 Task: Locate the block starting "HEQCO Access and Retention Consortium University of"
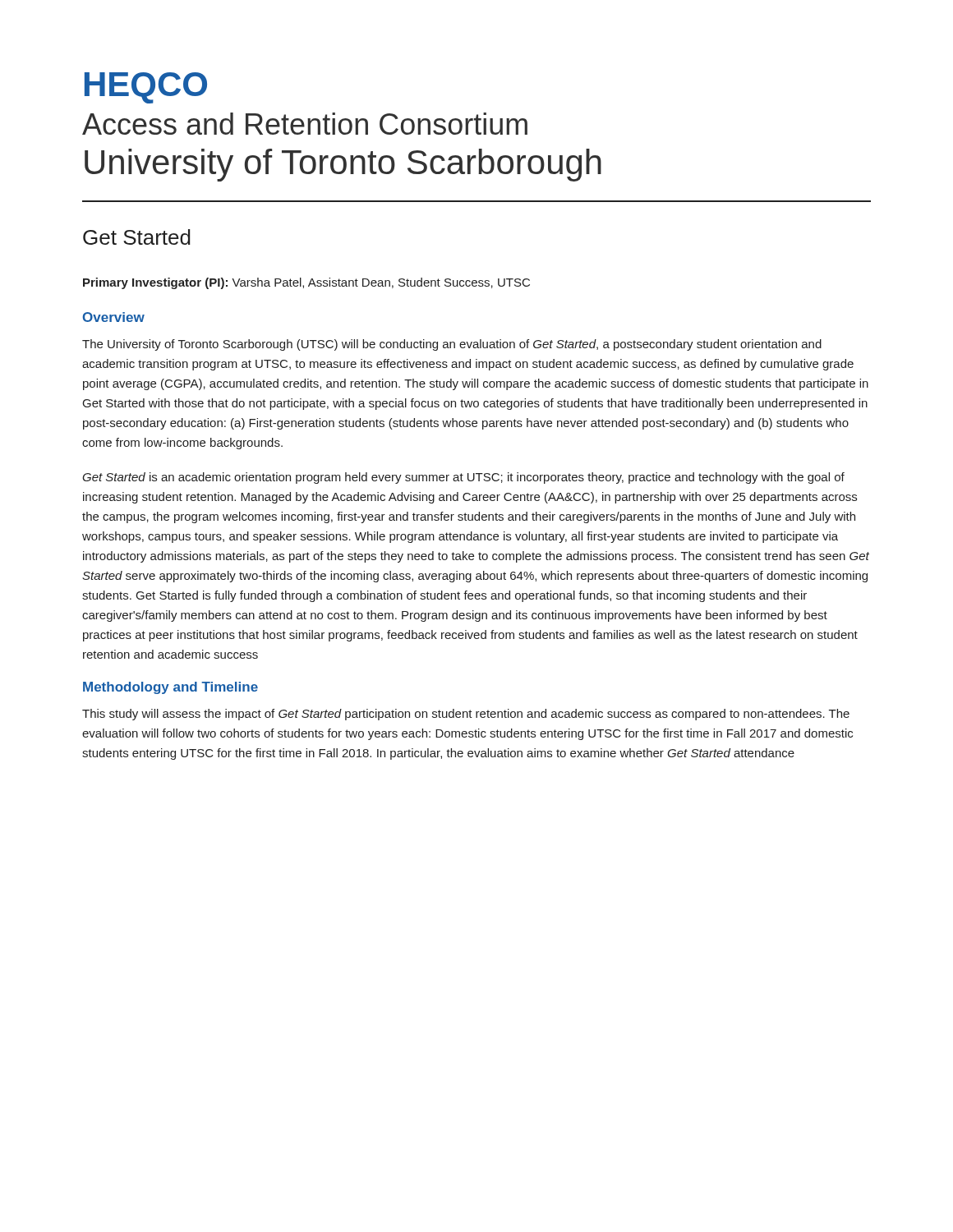[x=476, y=125]
